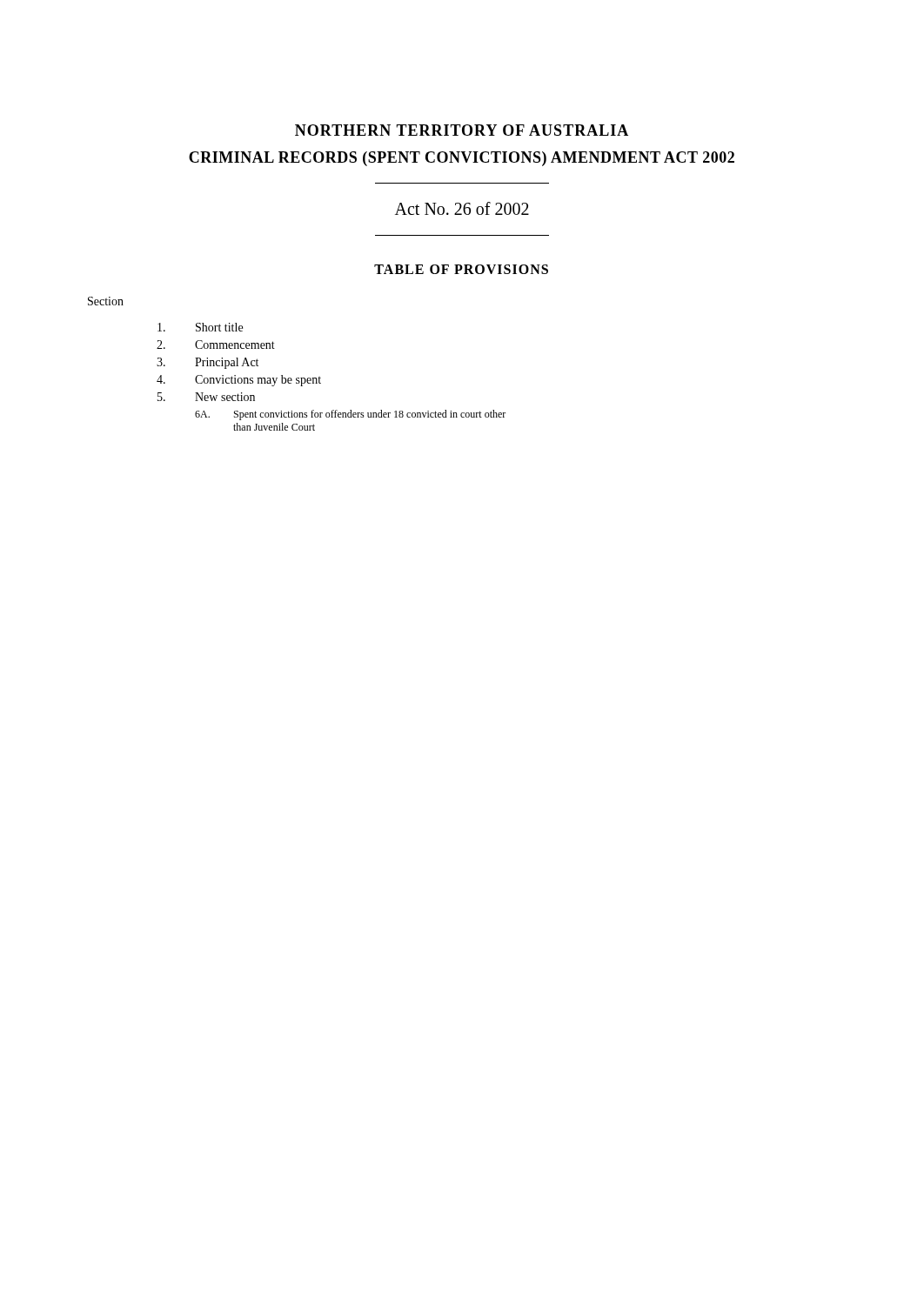Point to the text starting "CRIMINAL RECORDS (SPENT"
Image resolution: width=924 pixels, height=1305 pixels.
pyautogui.click(x=462, y=158)
